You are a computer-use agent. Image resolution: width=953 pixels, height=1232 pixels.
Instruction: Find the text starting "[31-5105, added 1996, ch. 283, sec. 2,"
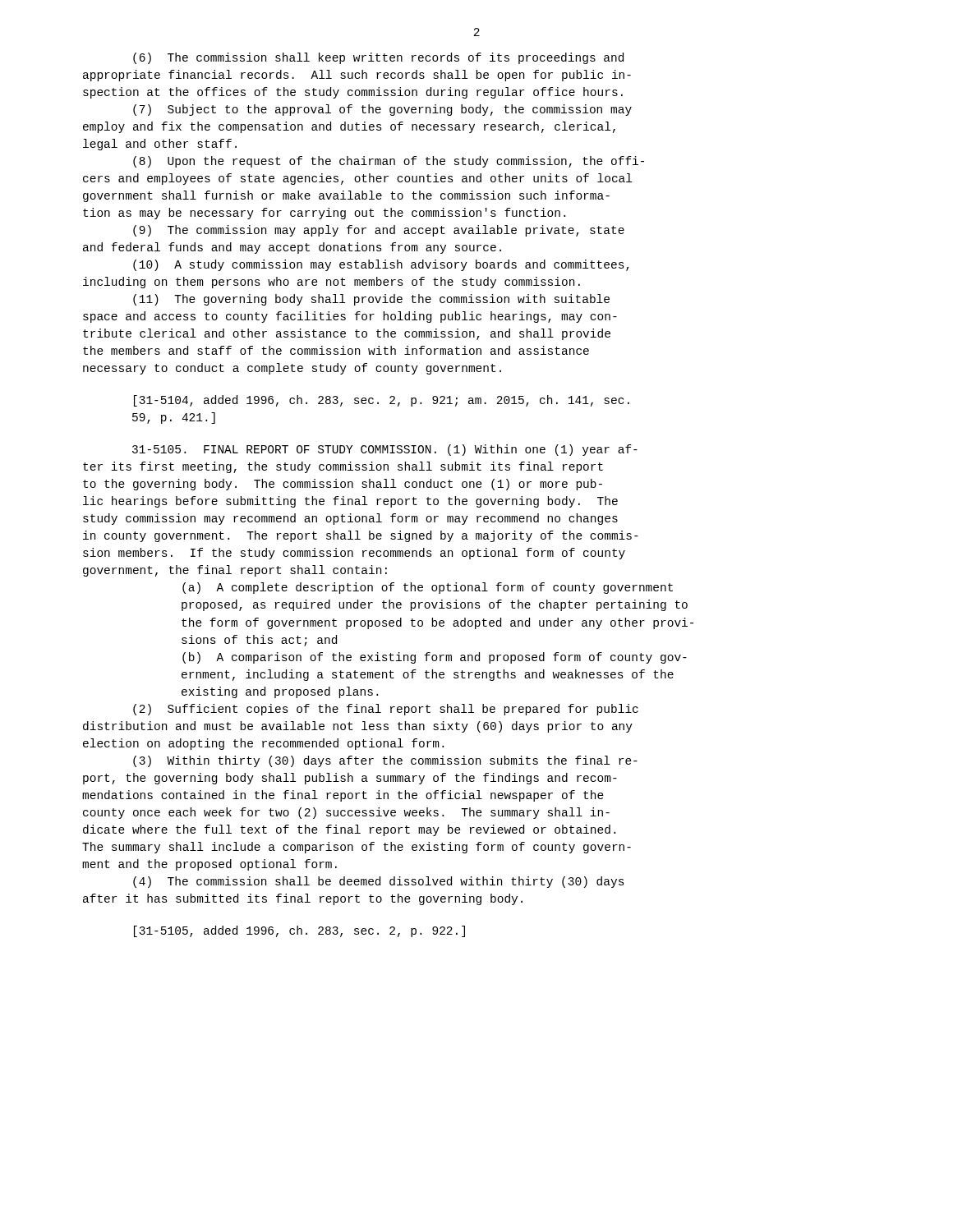pyautogui.click(x=299, y=931)
